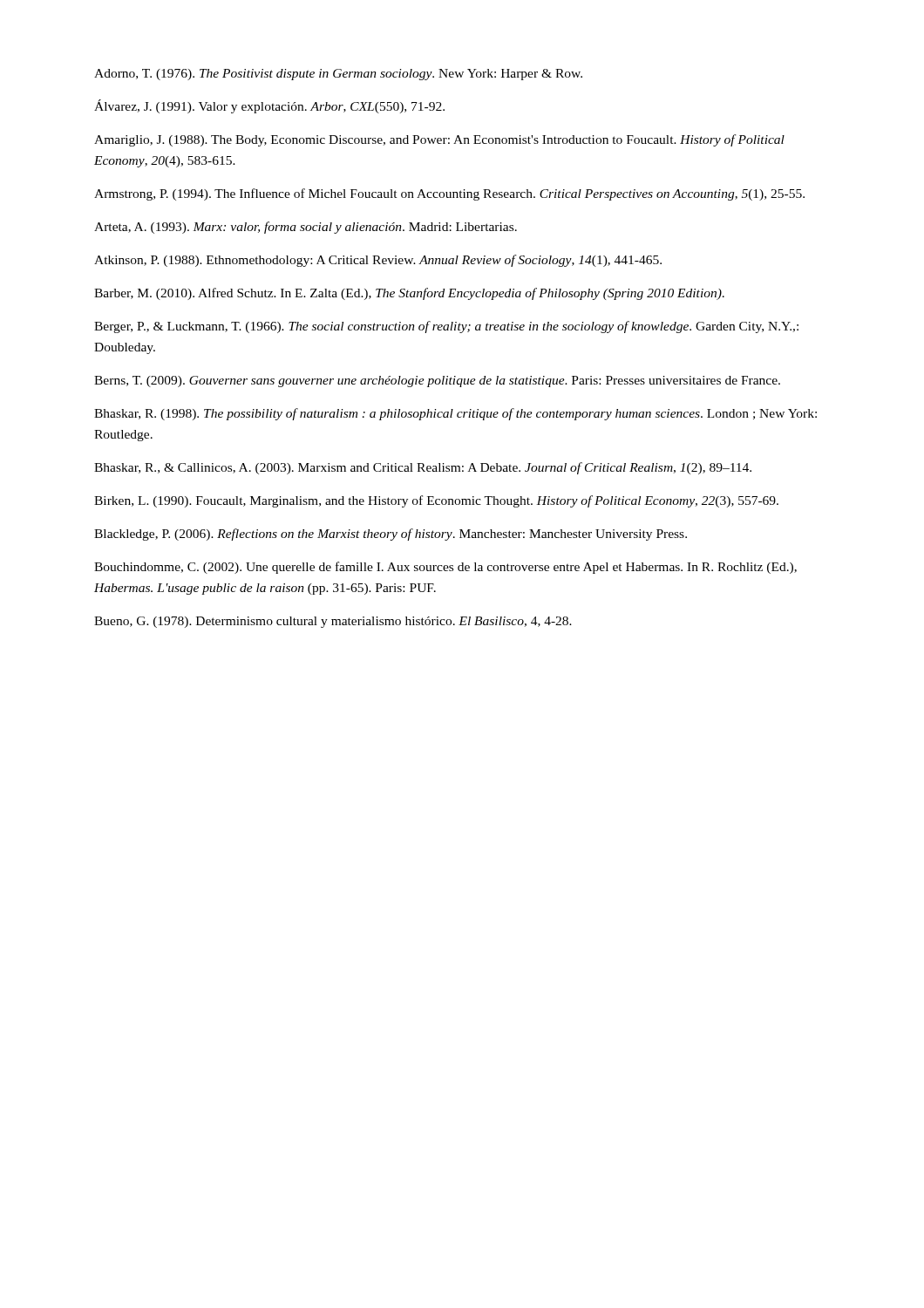Image resolution: width=924 pixels, height=1308 pixels.
Task: Locate the block of text that opens with "Bhaskar, R. (1998). The possibility of"
Action: tap(456, 424)
